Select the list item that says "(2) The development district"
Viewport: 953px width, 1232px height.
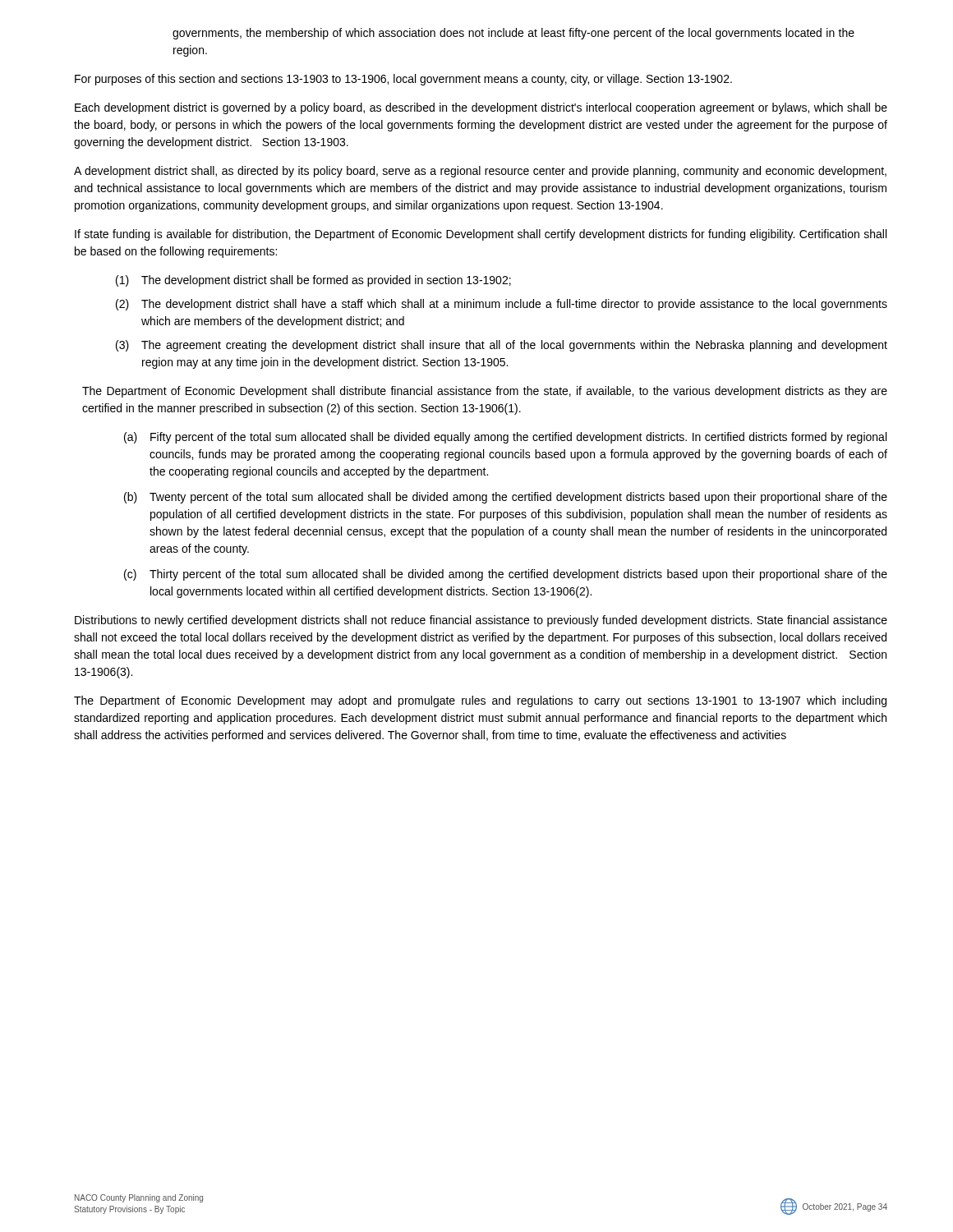[x=501, y=313]
